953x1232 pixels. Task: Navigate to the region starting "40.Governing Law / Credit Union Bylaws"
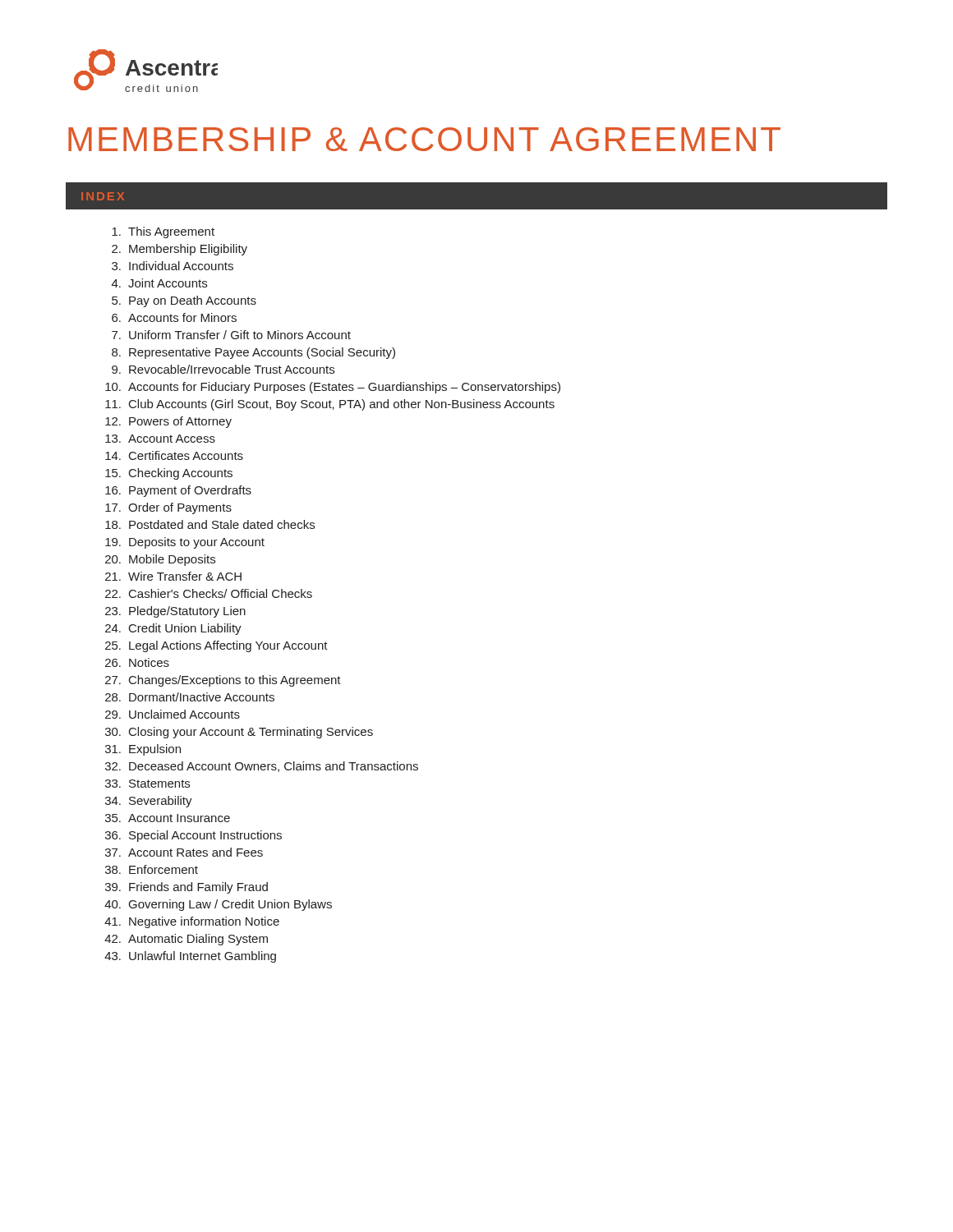coord(218,905)
